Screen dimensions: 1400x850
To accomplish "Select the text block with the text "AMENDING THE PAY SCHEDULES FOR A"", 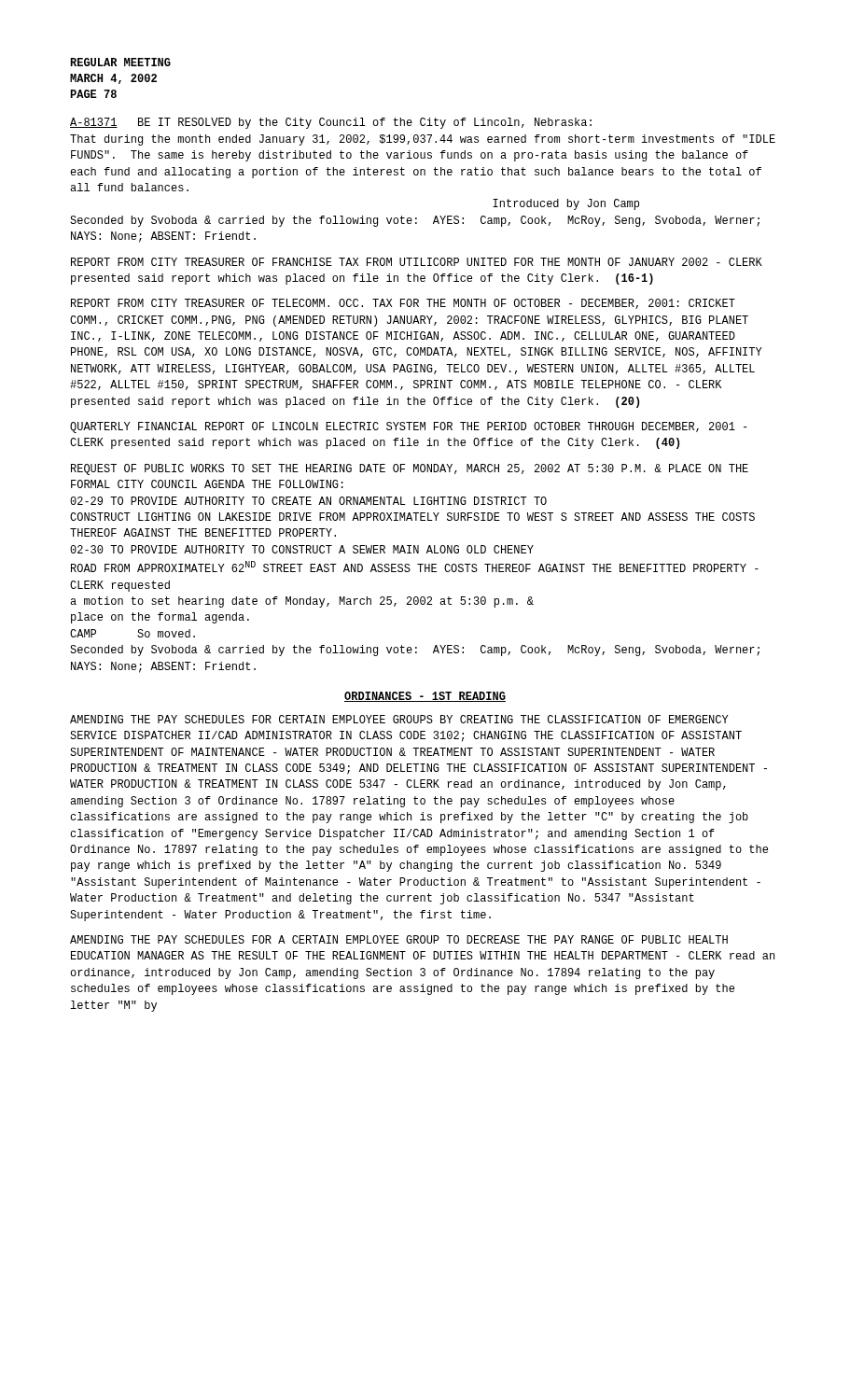I will 425,974.
